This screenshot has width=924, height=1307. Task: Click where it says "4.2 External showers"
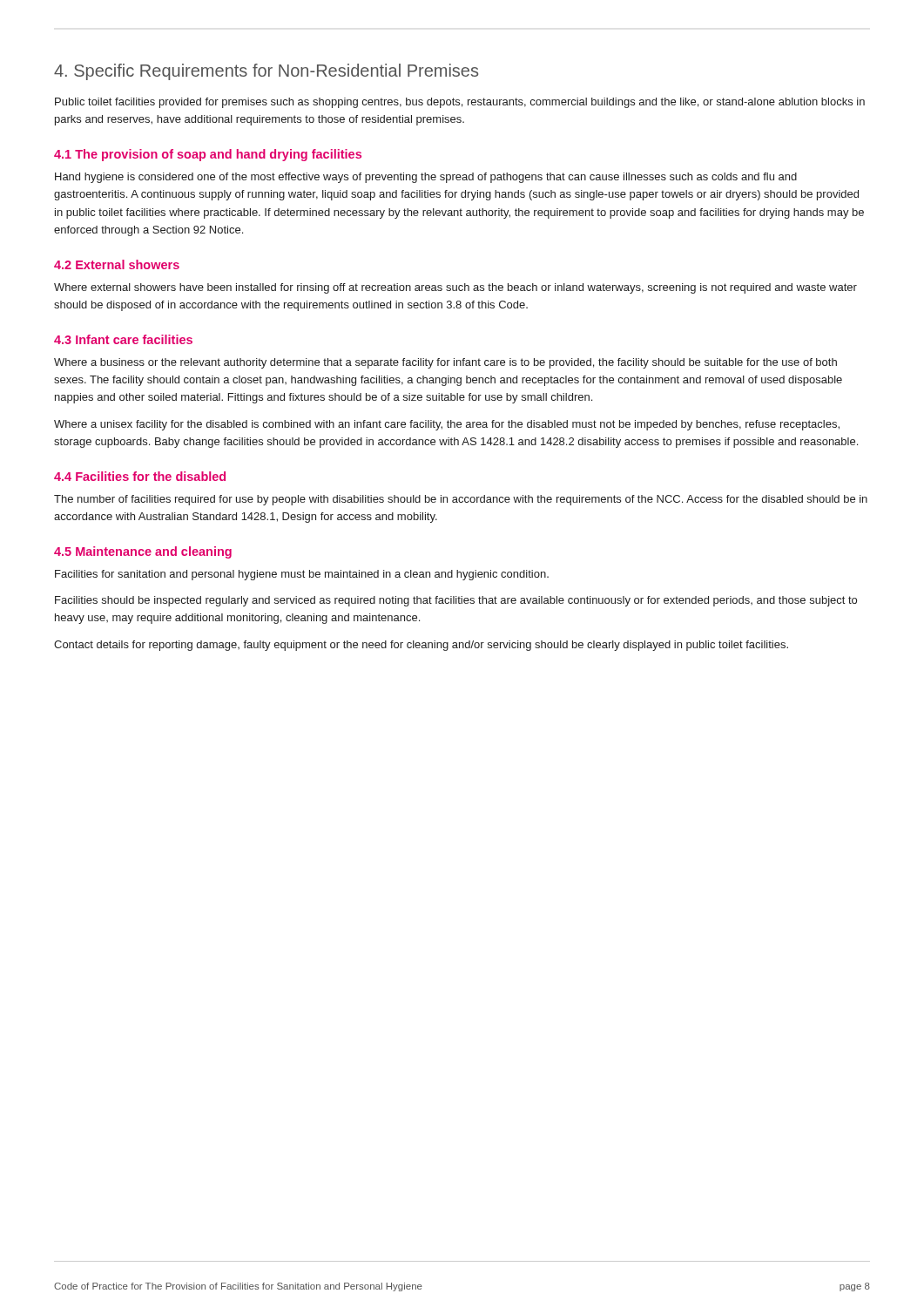(117, 264)
